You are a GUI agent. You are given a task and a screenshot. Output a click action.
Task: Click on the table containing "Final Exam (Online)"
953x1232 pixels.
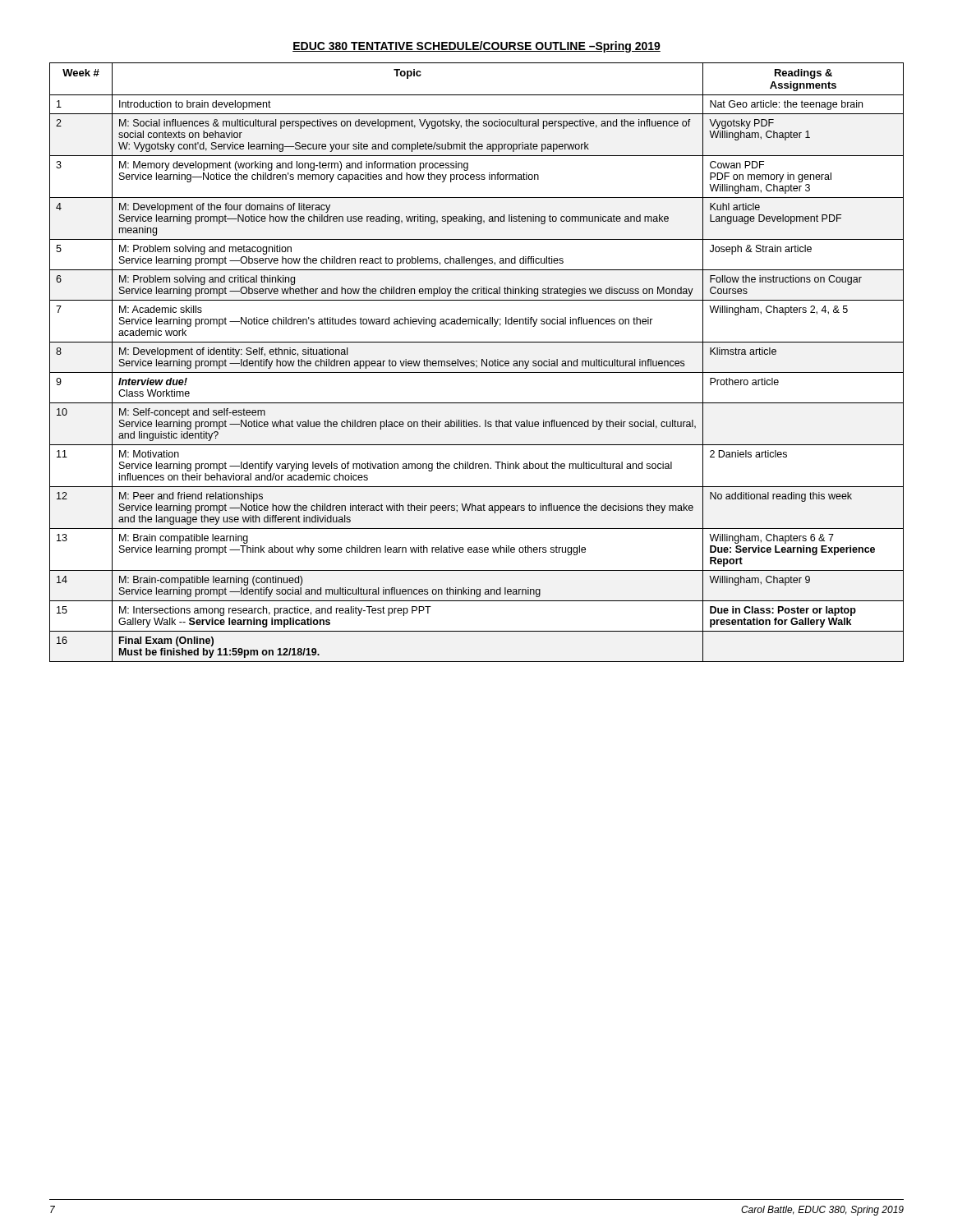click(x=476, y=362)
